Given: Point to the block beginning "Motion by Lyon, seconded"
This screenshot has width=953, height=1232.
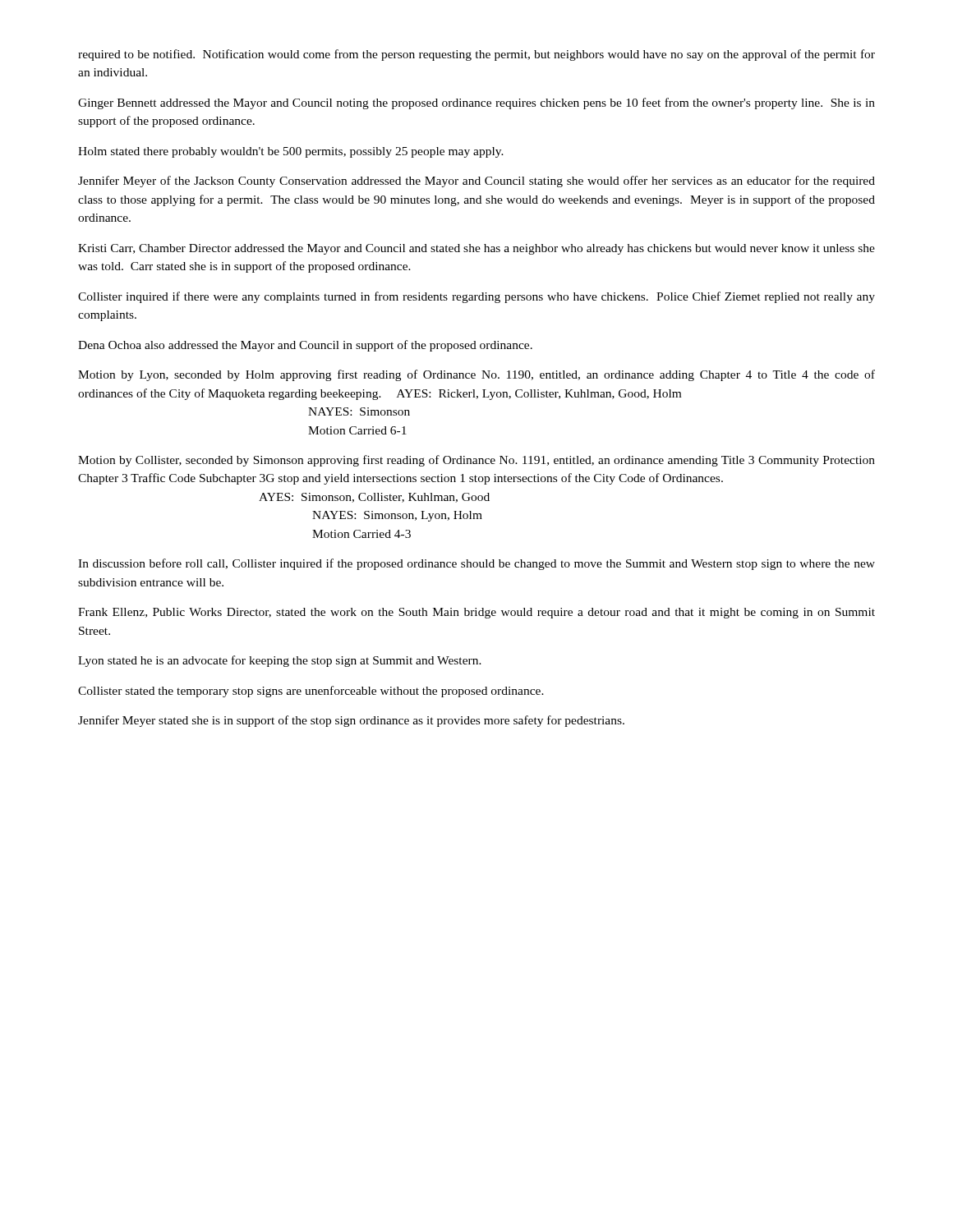Looking at the screenshot, I should (x=476, y=403).
